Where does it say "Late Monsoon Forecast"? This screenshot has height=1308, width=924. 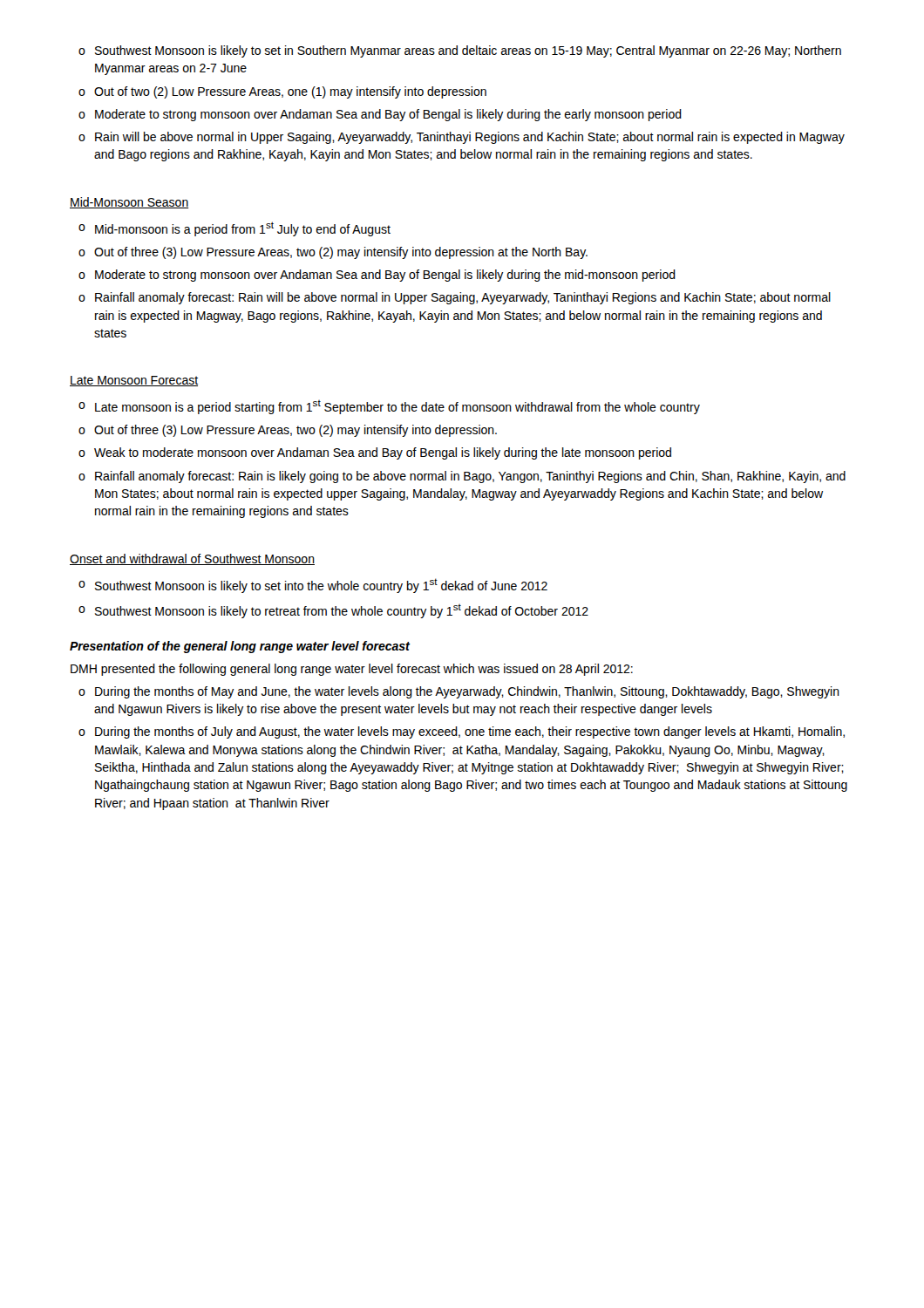pos(134,380)
